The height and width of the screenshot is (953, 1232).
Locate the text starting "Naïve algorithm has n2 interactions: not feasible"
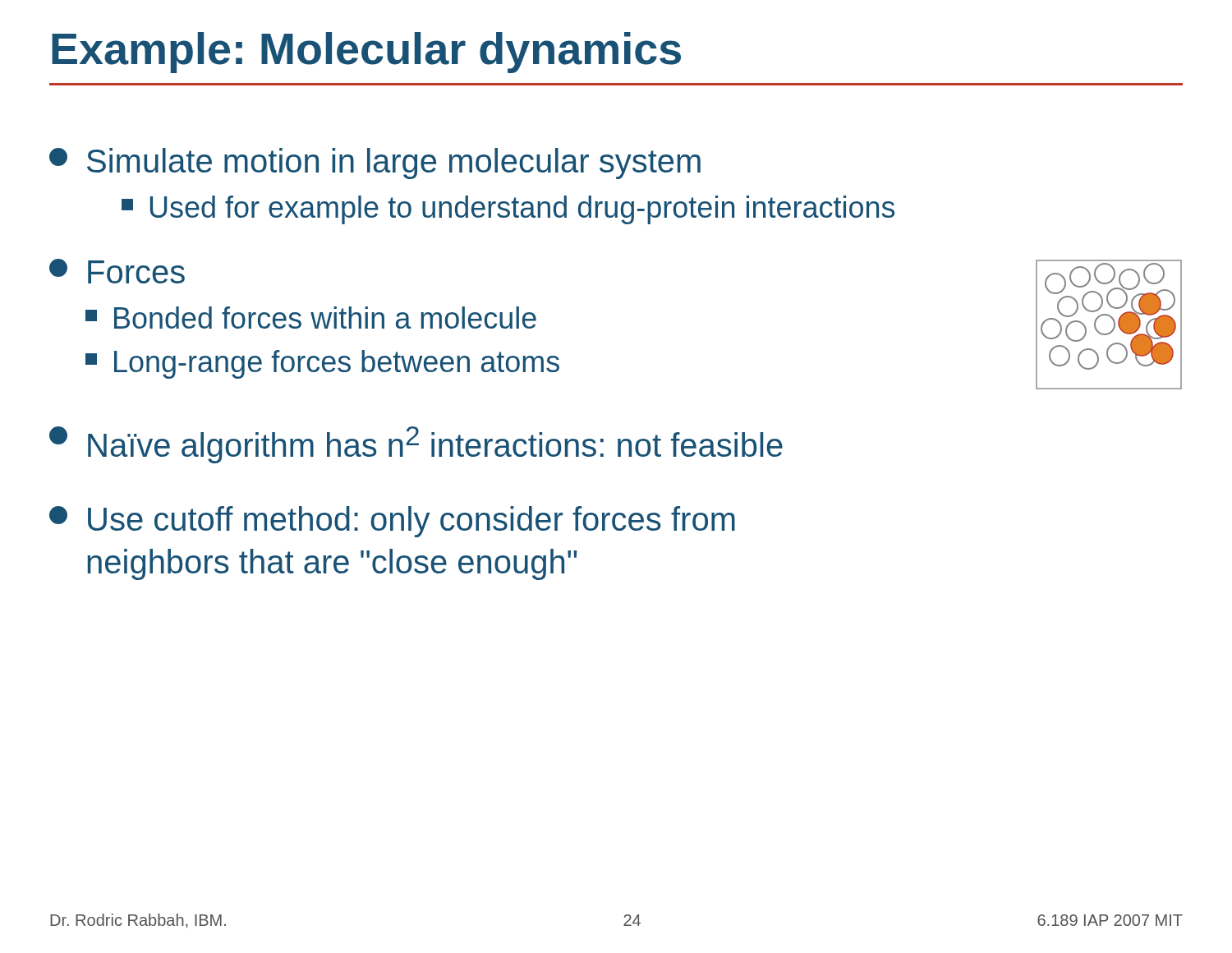point(416,442)
